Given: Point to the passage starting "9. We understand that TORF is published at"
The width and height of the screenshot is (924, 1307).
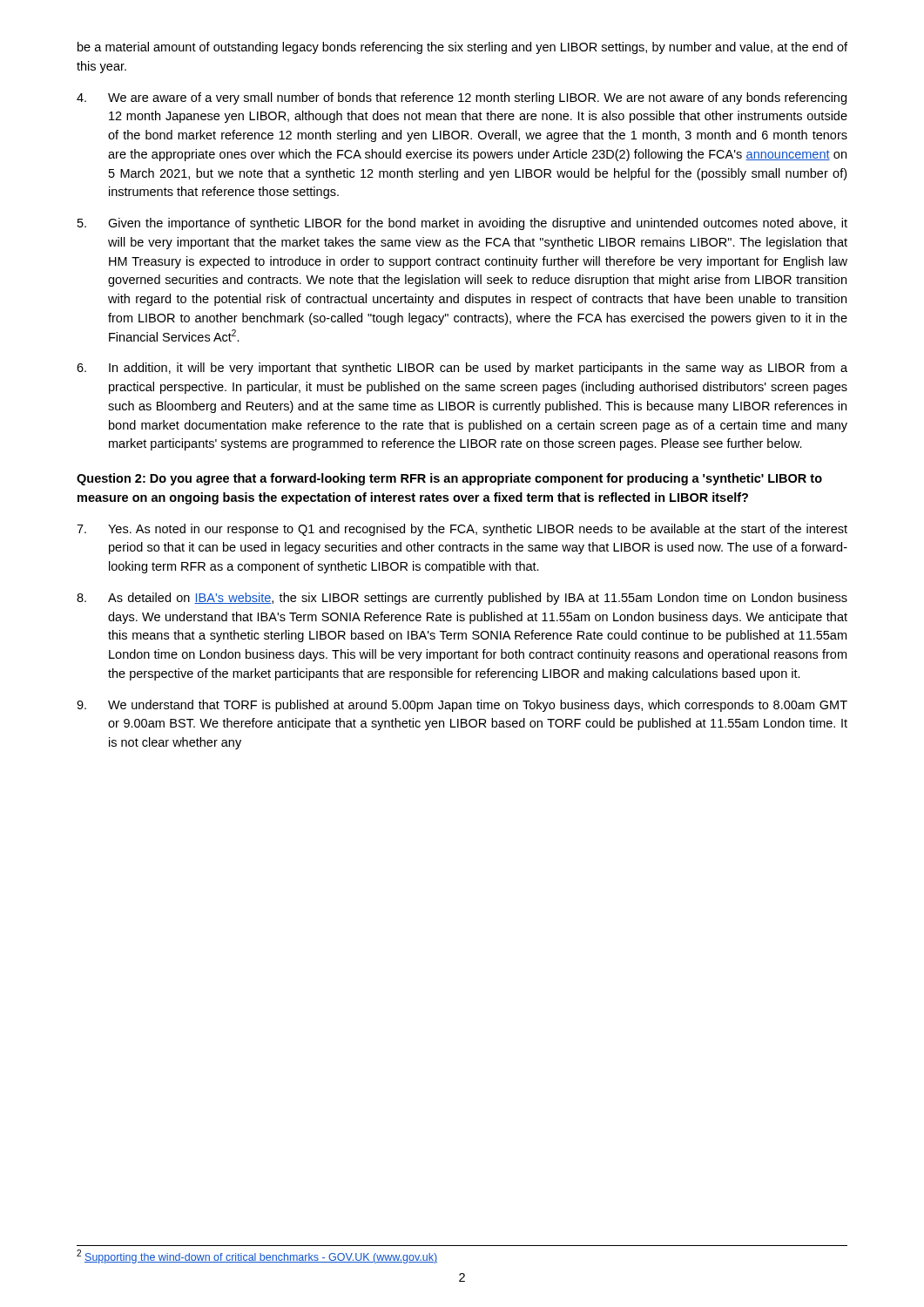Looking at the screenshot, I should [x=462, y=724].
